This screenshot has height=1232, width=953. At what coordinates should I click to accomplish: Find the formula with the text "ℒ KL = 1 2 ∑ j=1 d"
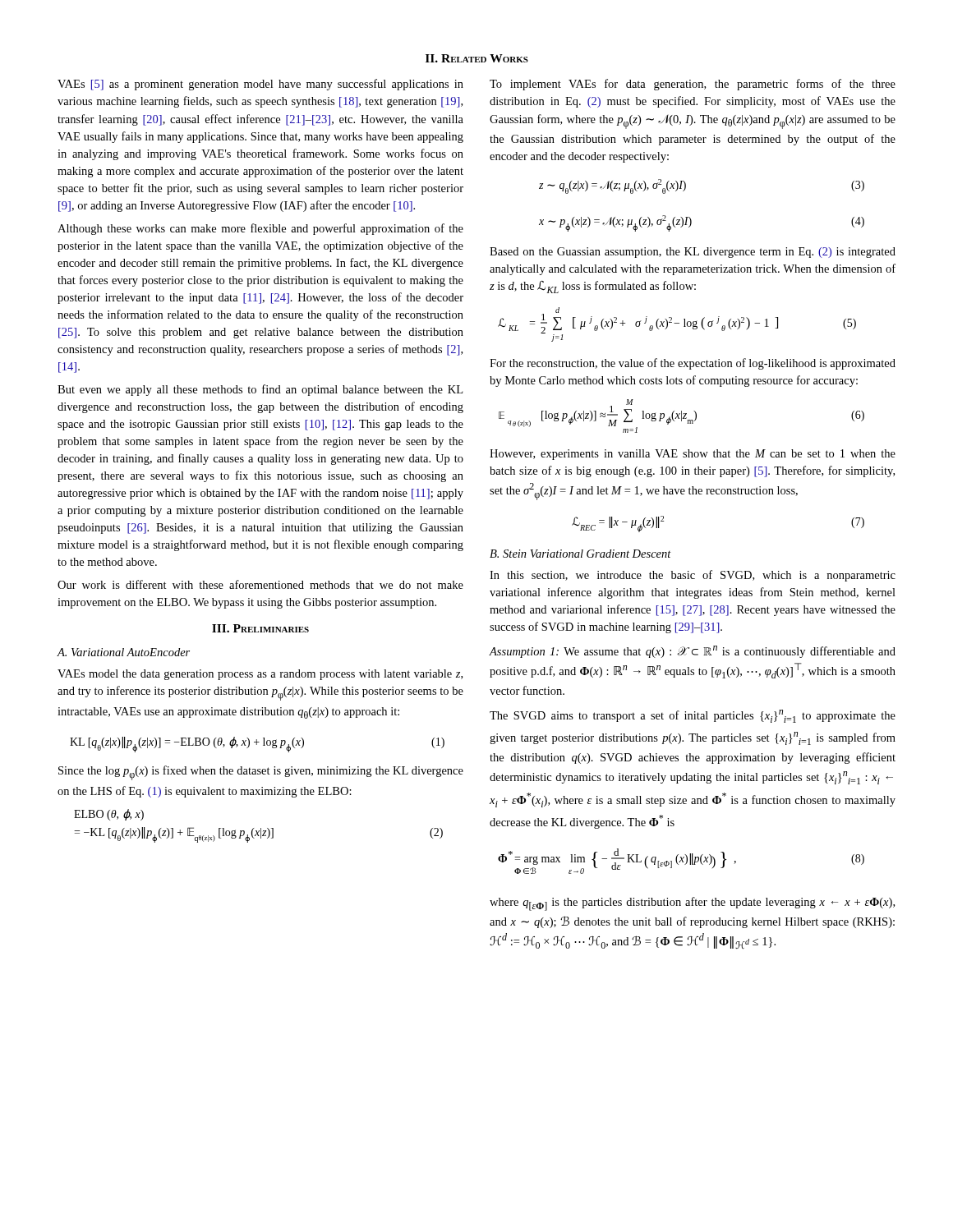(691, 324)
